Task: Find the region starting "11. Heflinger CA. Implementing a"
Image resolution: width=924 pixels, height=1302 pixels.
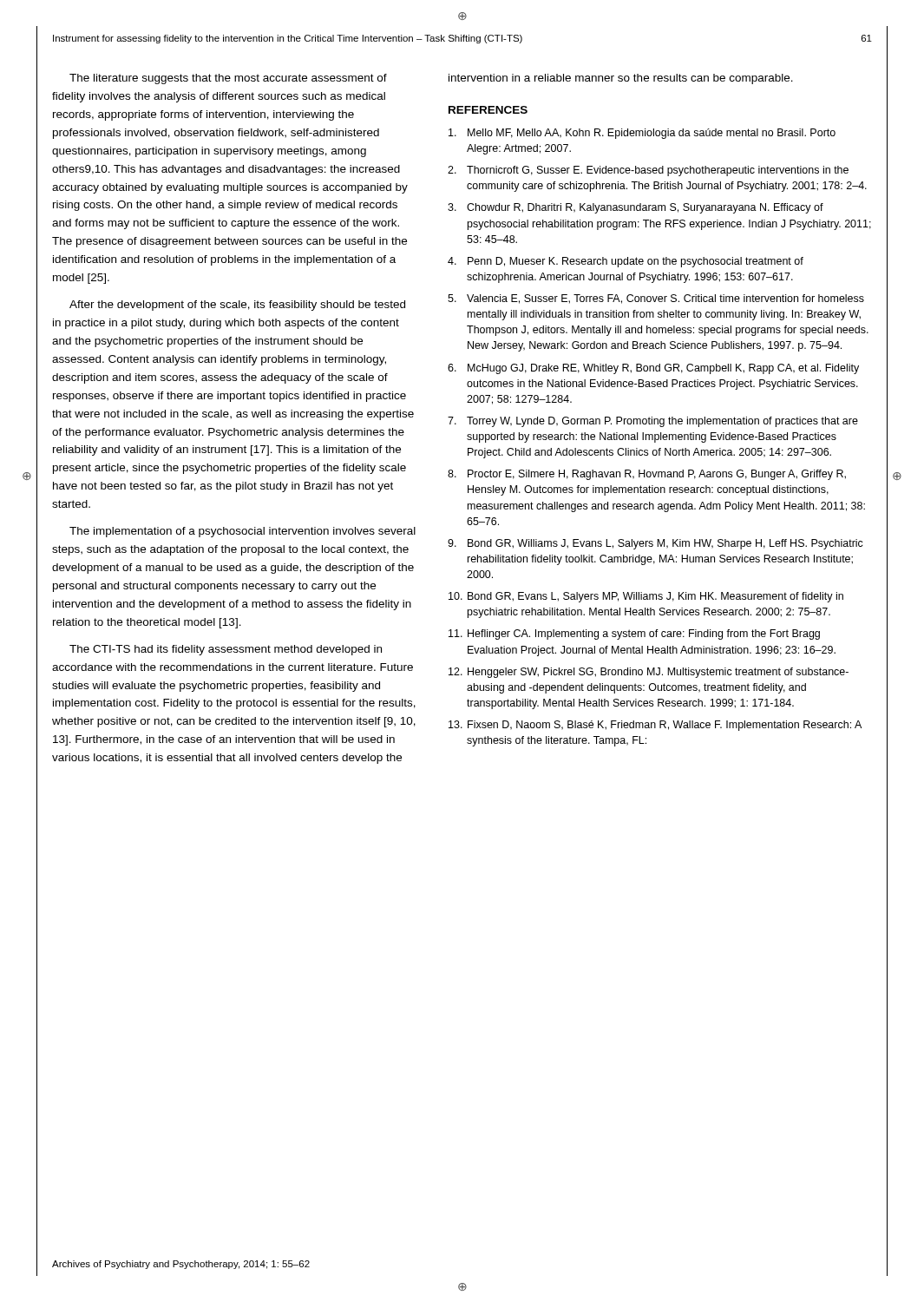Action: [x=660, y=642]
